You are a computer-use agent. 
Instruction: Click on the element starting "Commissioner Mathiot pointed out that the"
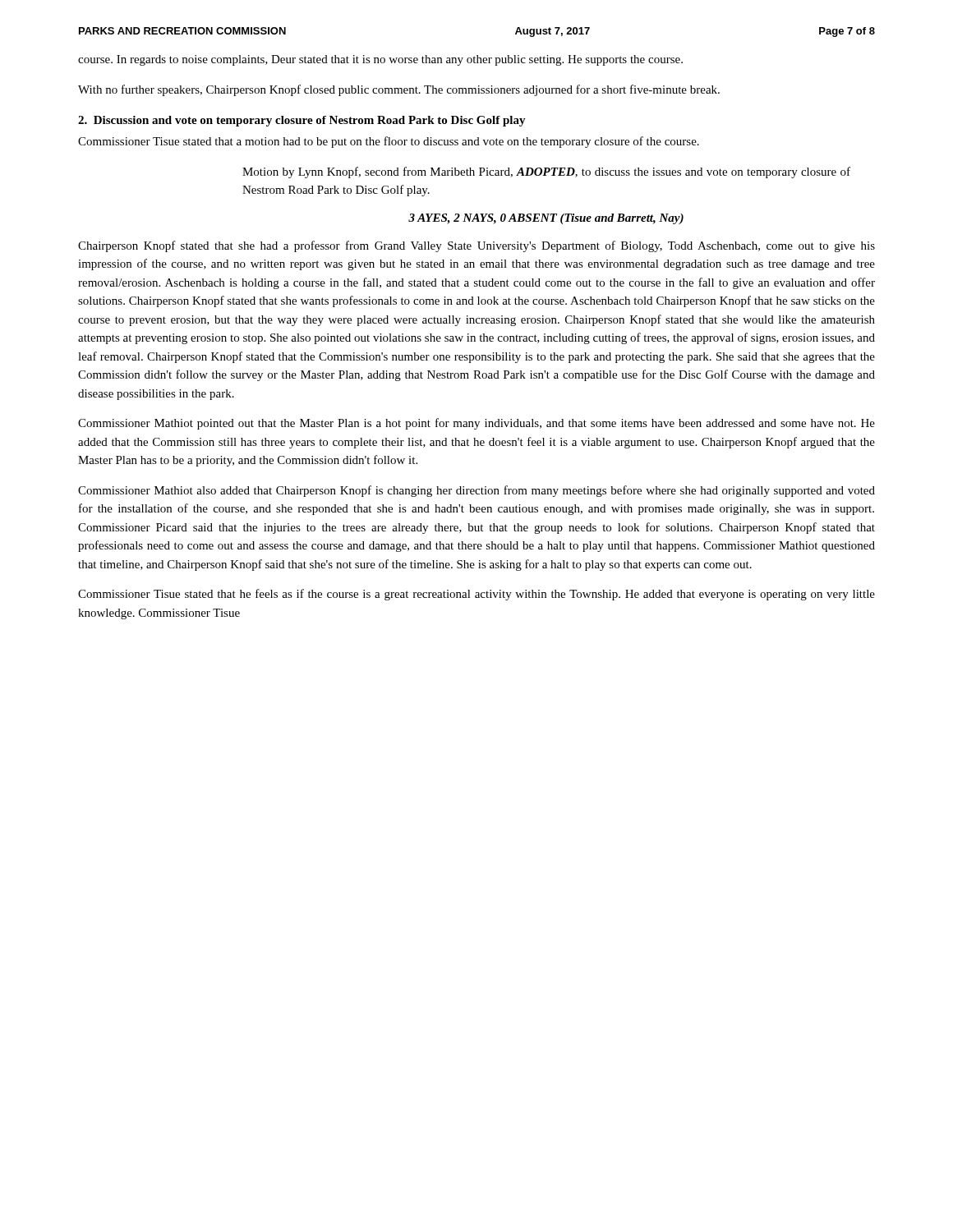[476, 441]
